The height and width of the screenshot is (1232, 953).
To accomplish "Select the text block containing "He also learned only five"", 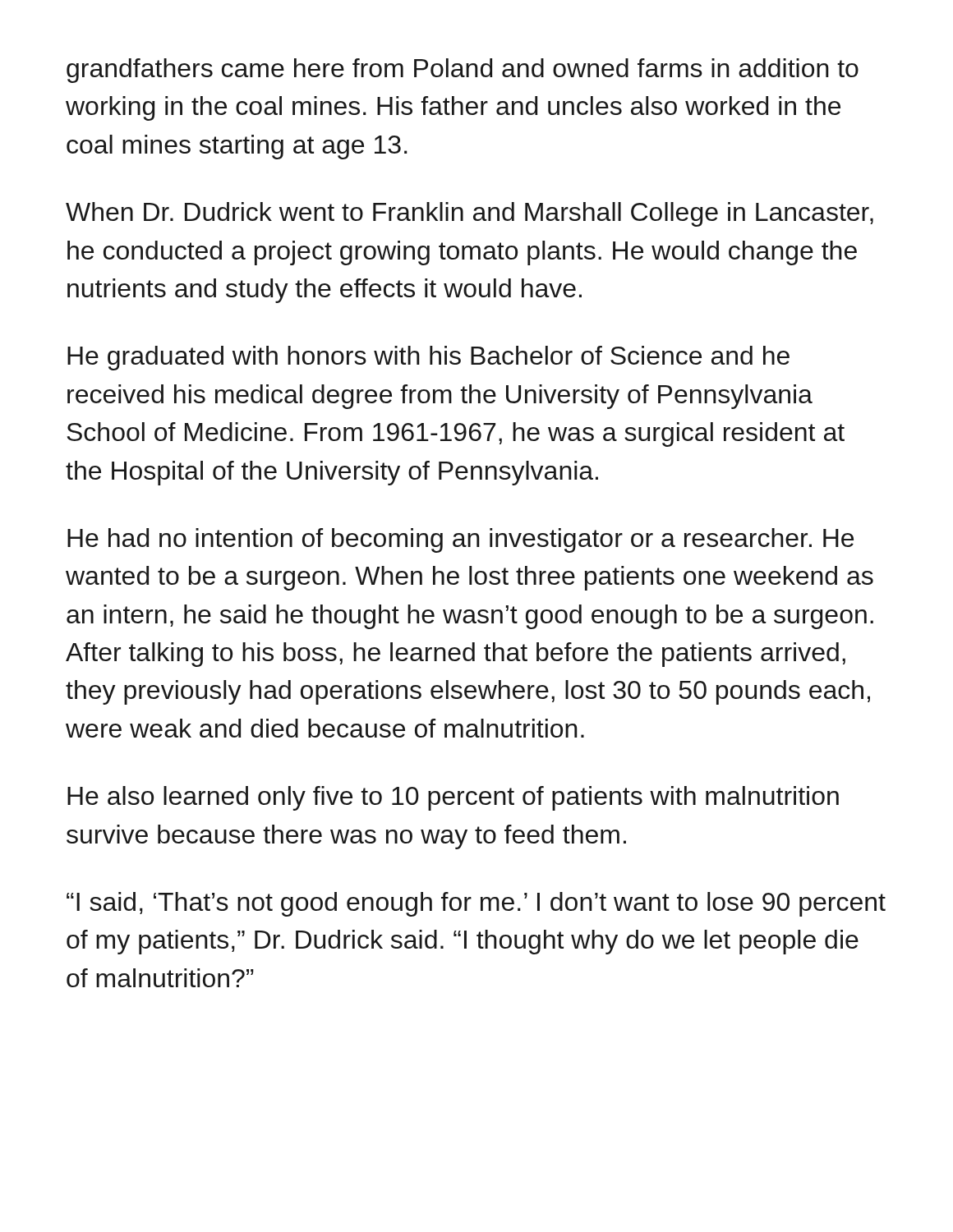I will pyautogui.click(x=453, y=815).
